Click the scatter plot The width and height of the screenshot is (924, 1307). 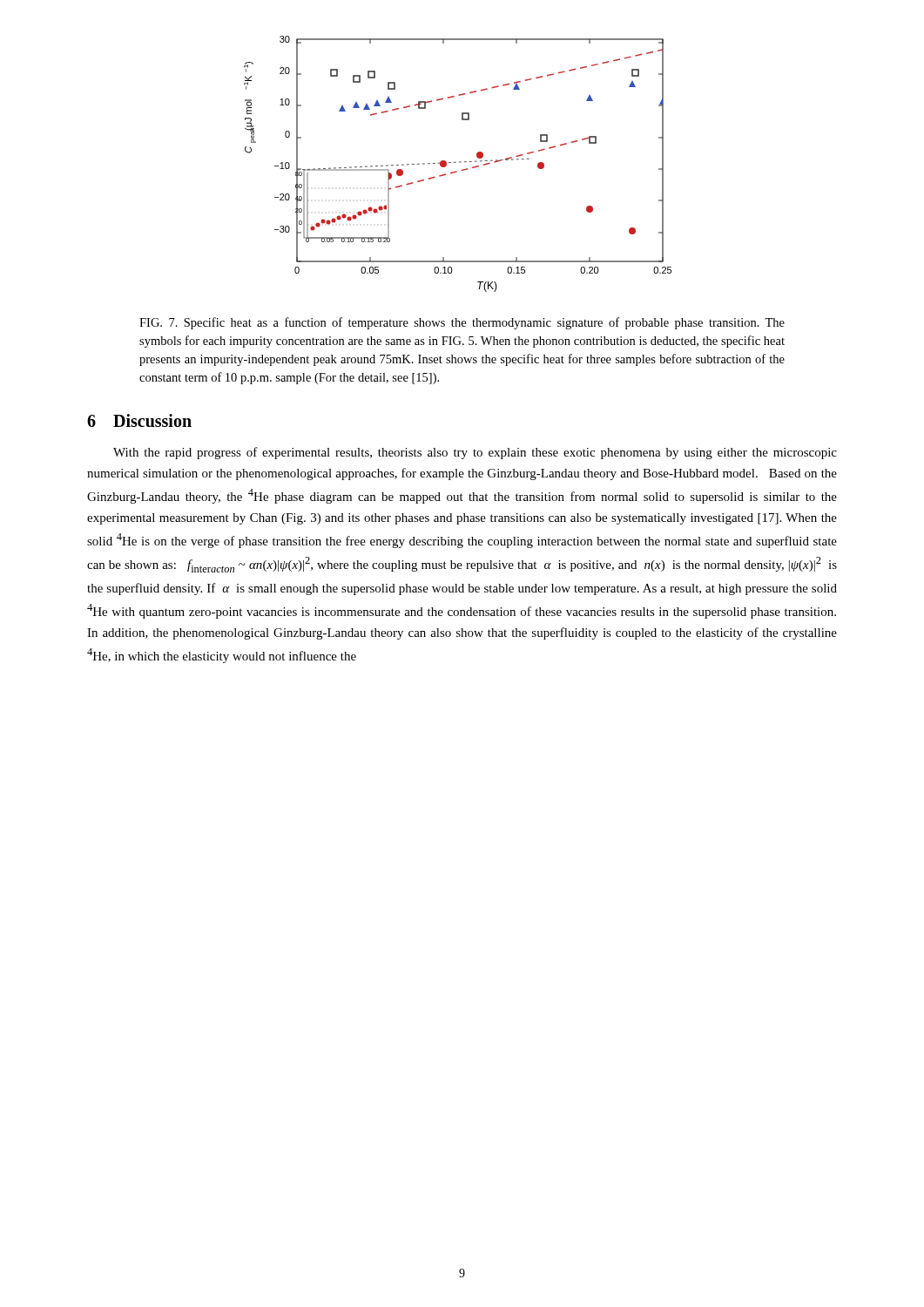click(462, 166)
